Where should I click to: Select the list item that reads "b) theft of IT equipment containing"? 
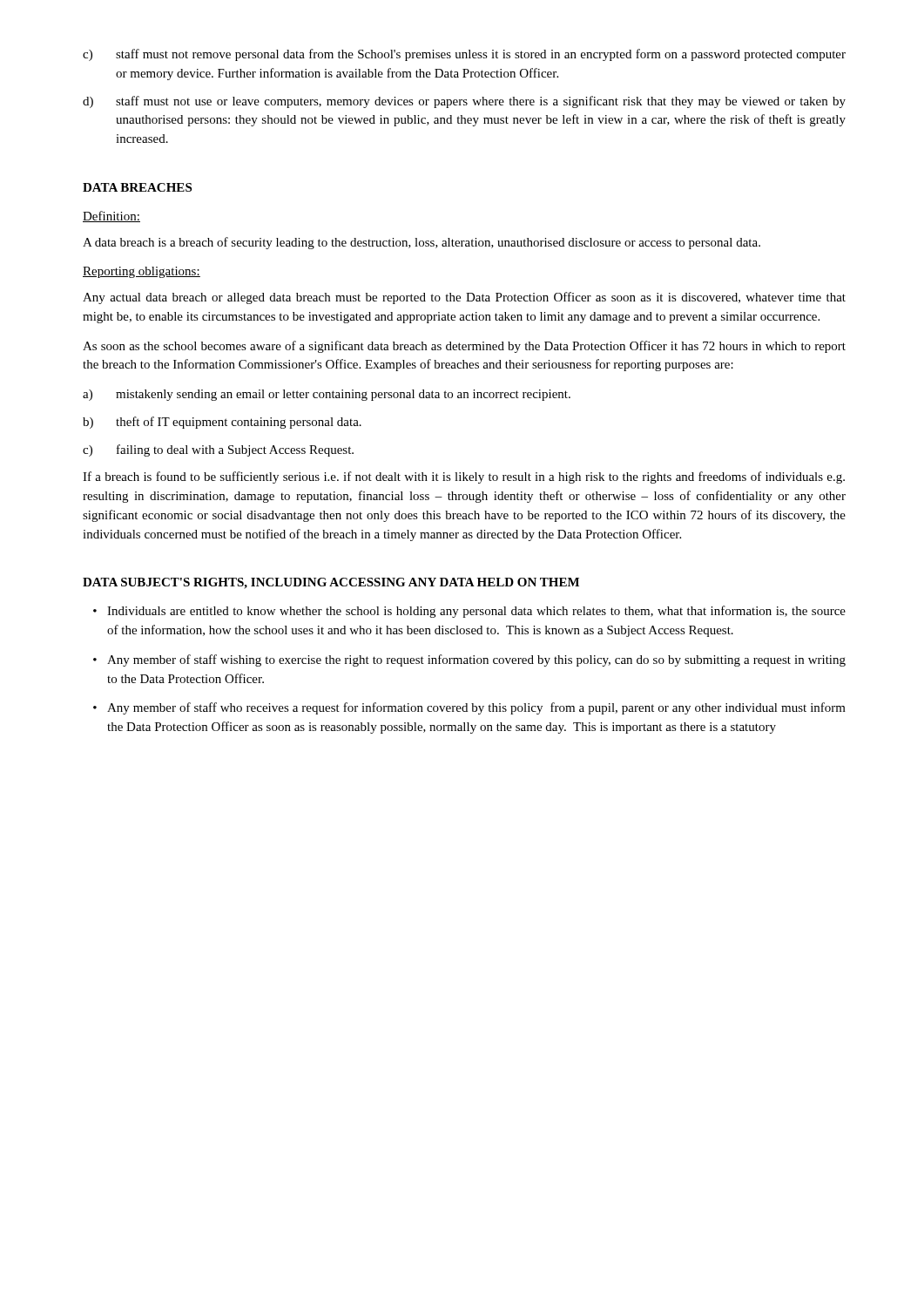point(222,423)
